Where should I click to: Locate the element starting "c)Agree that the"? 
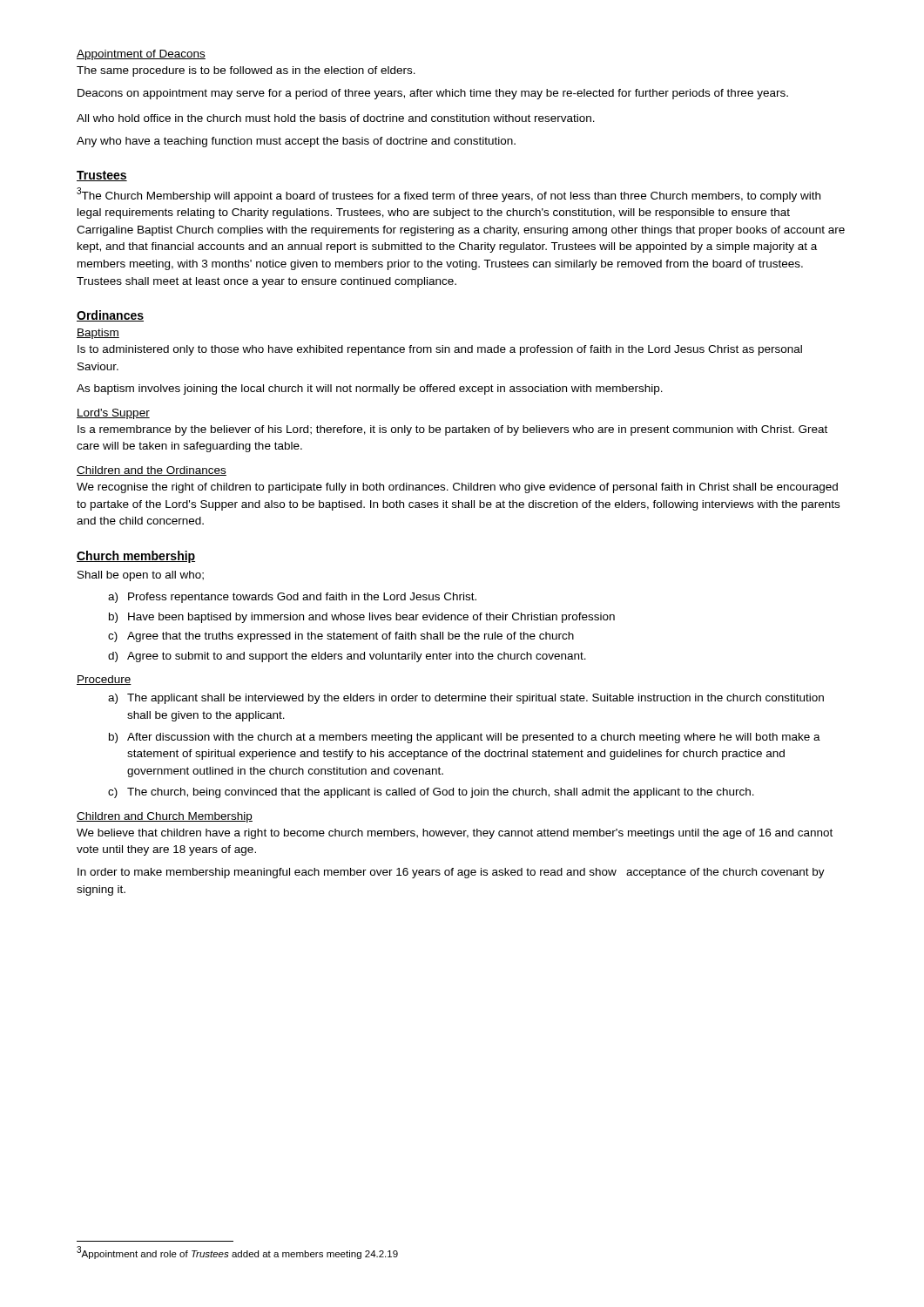click(x=476, y=636)
